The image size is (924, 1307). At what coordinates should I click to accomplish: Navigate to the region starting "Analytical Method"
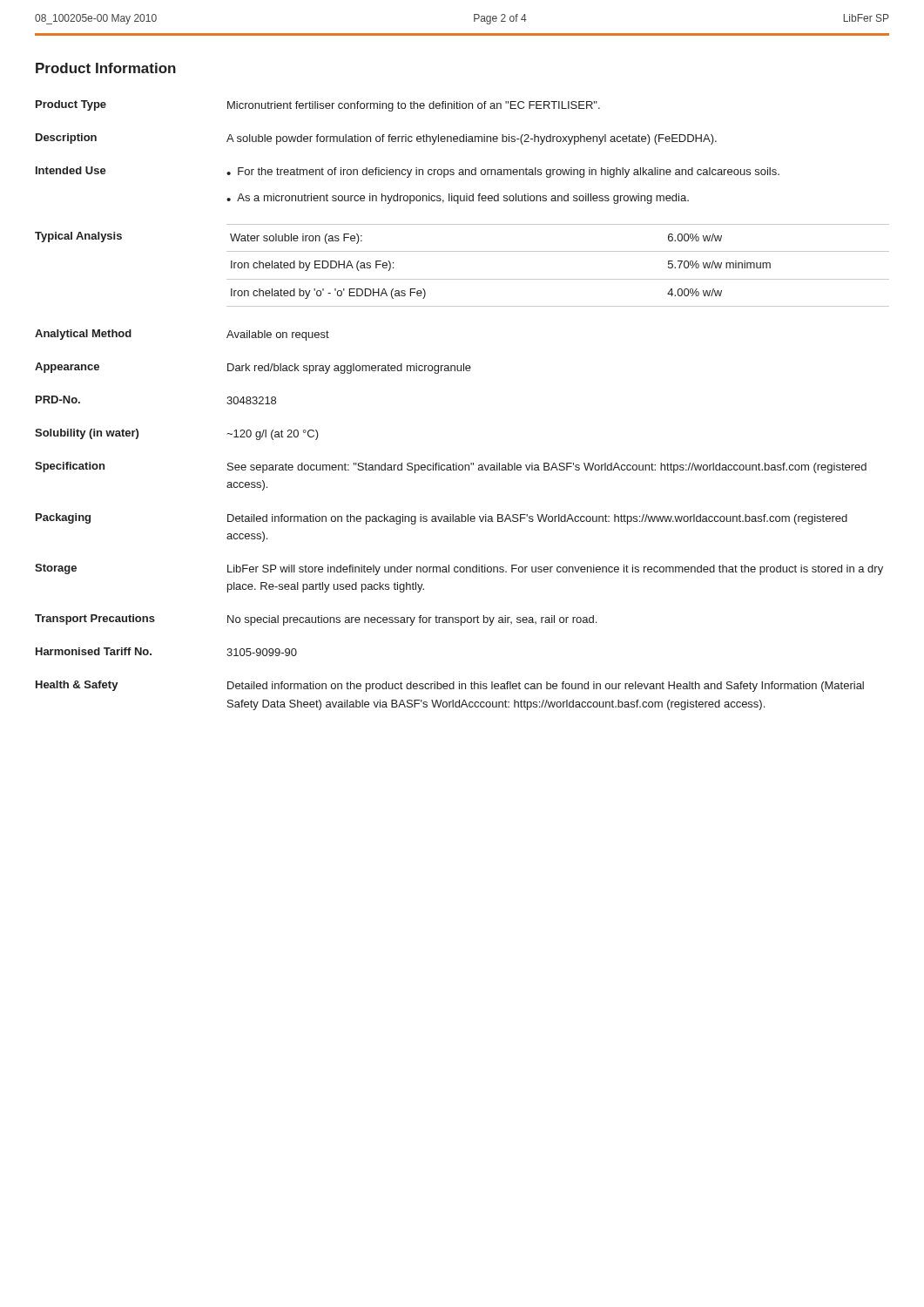click(x=83, y=333)
